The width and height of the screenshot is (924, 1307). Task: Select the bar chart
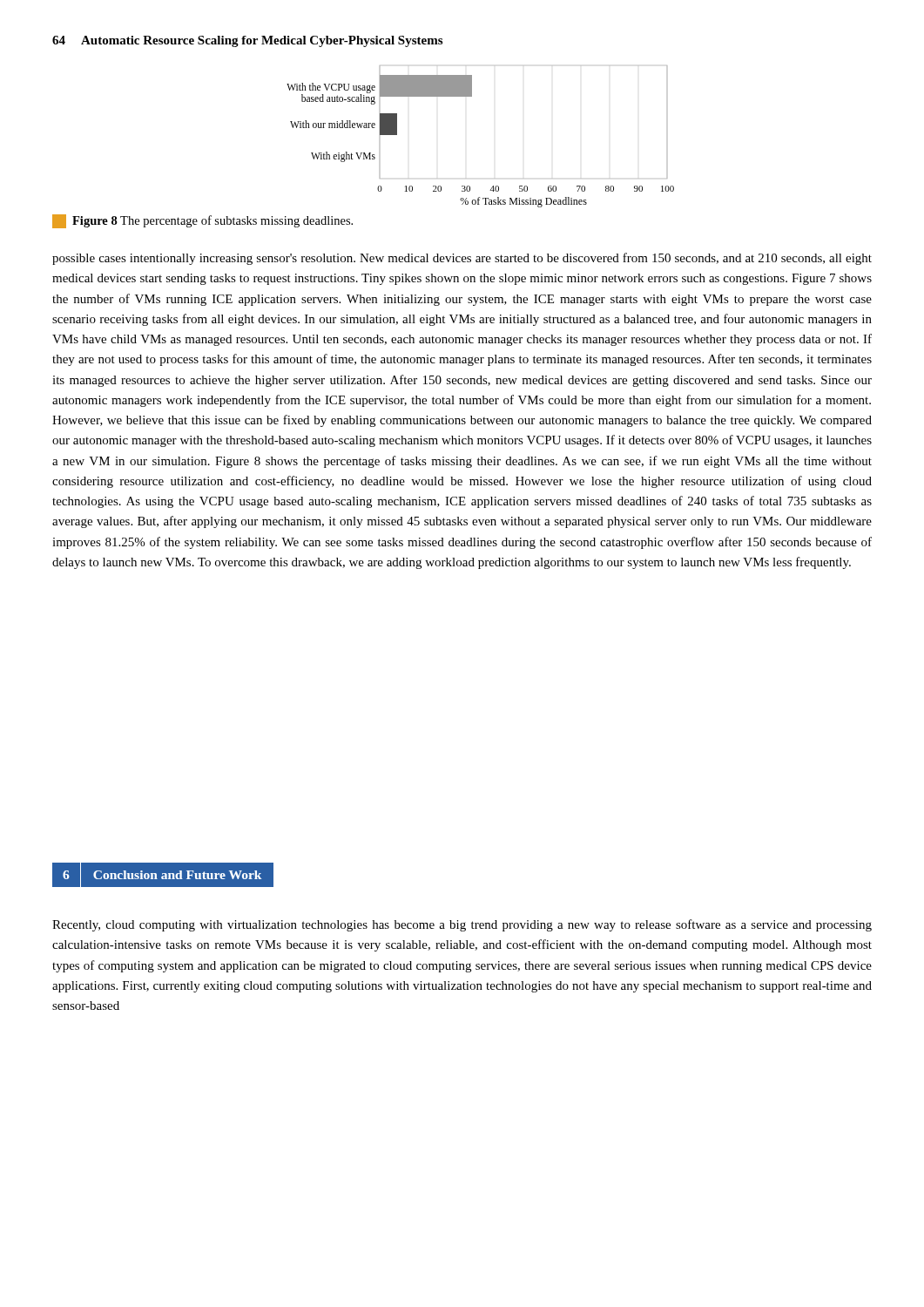pos(462,133)
